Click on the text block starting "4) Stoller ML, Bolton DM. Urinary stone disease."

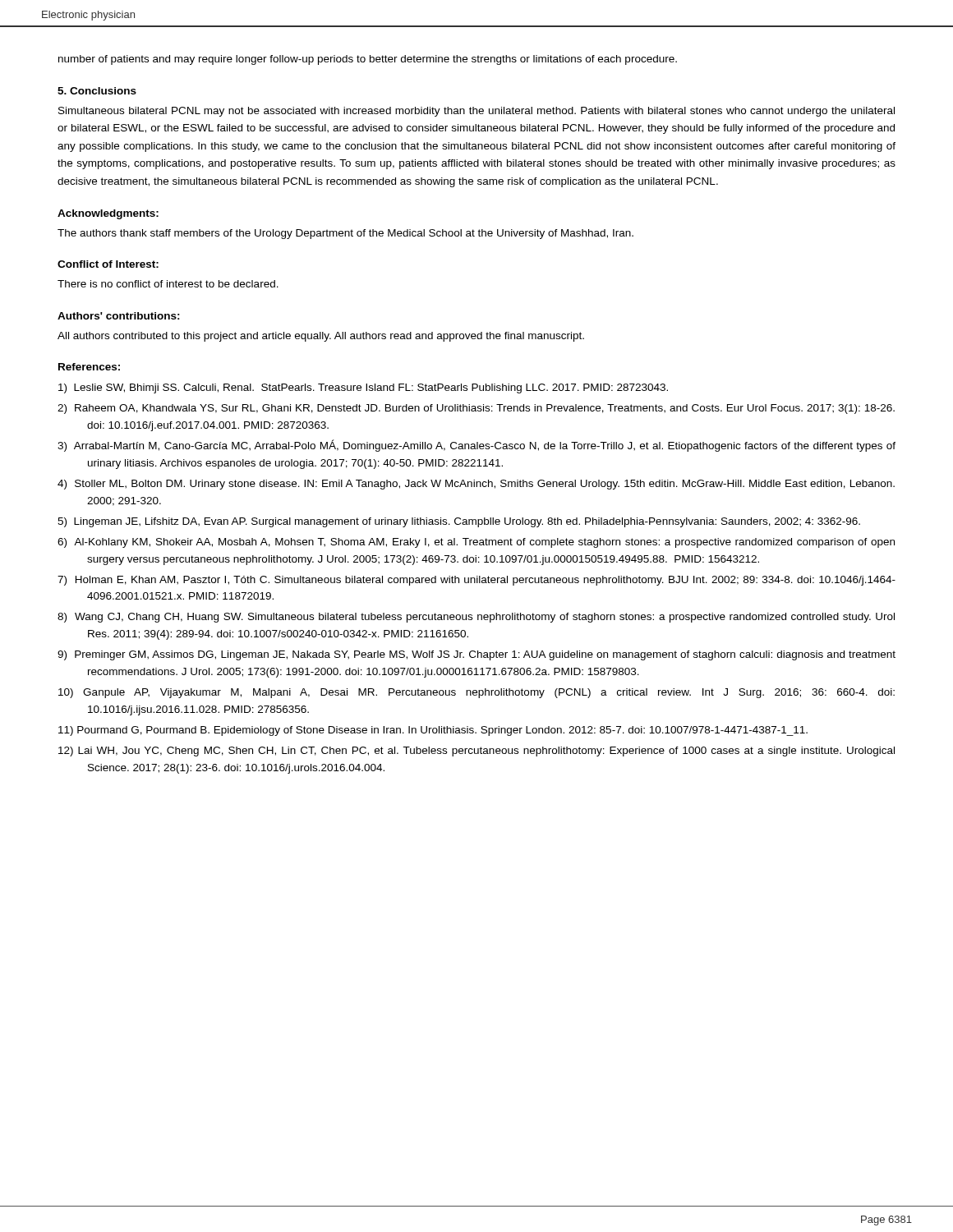pos(476,492)
